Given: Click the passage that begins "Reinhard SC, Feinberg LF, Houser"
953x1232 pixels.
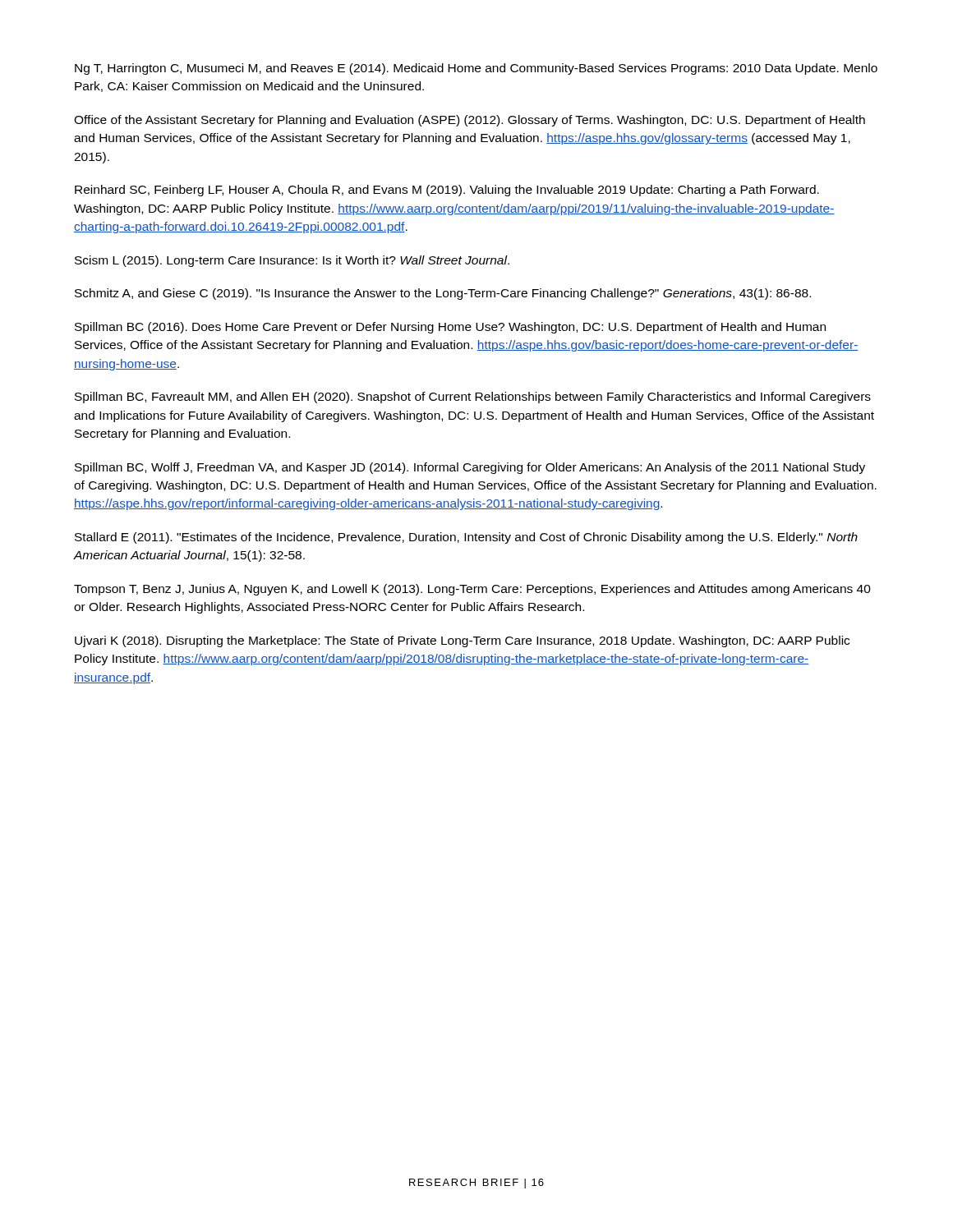Looking at the screenshot, I should [454, 208].
